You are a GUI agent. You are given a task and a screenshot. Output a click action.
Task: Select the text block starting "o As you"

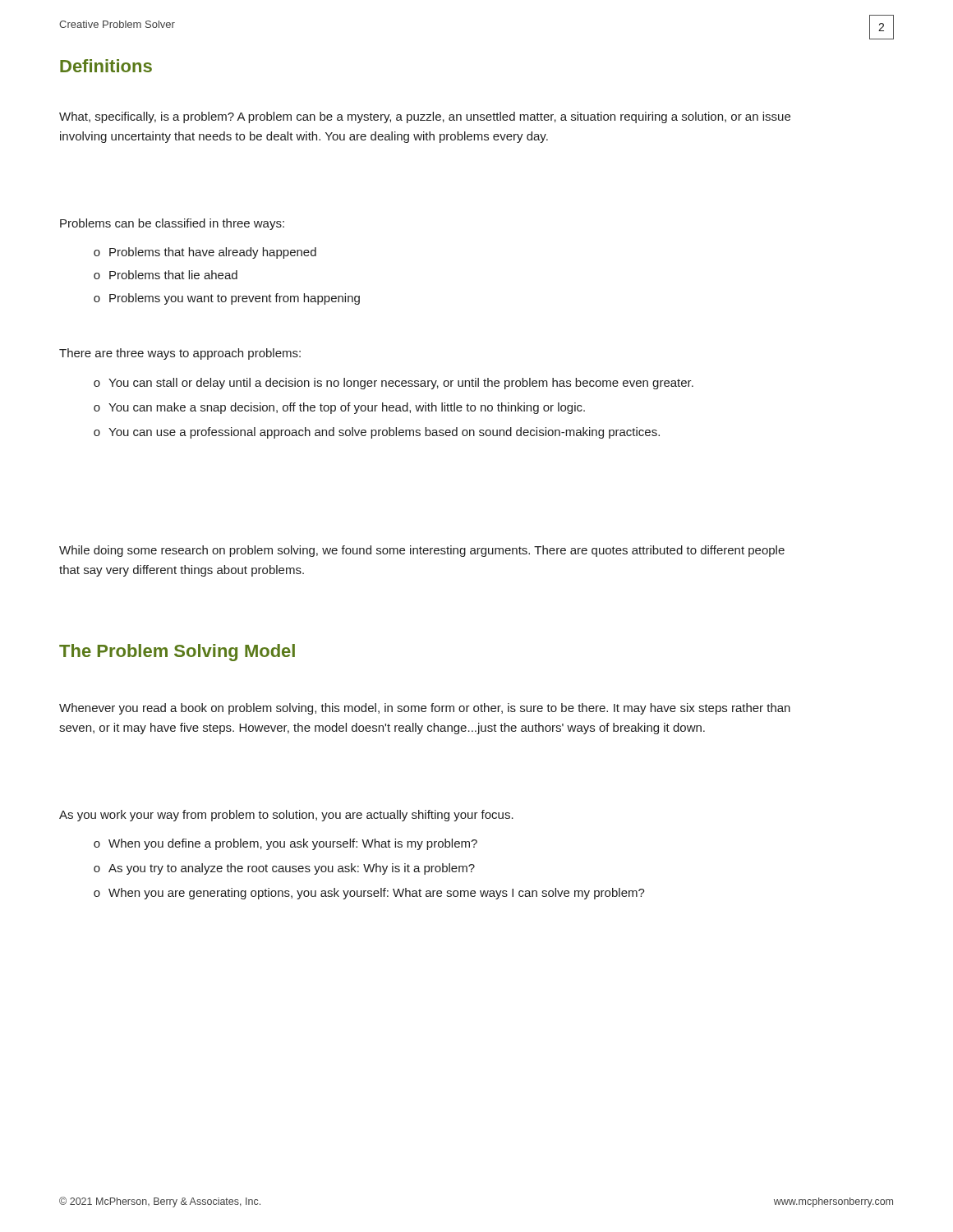(267, 868)
